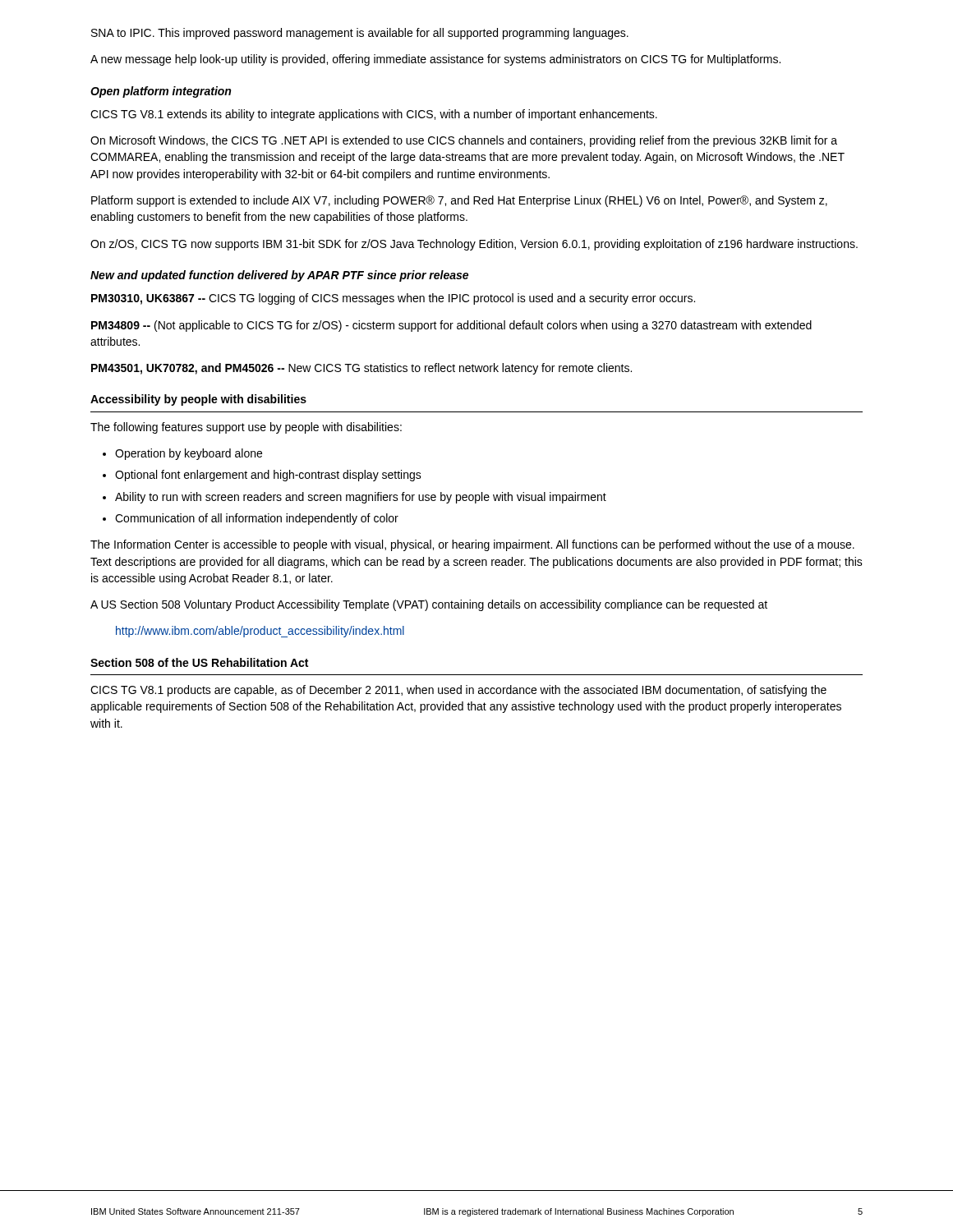The height and width of the screenshot is (1232, 953).
Task: Locate the block starting "On z/OS, CICS"
Action: 476,244
